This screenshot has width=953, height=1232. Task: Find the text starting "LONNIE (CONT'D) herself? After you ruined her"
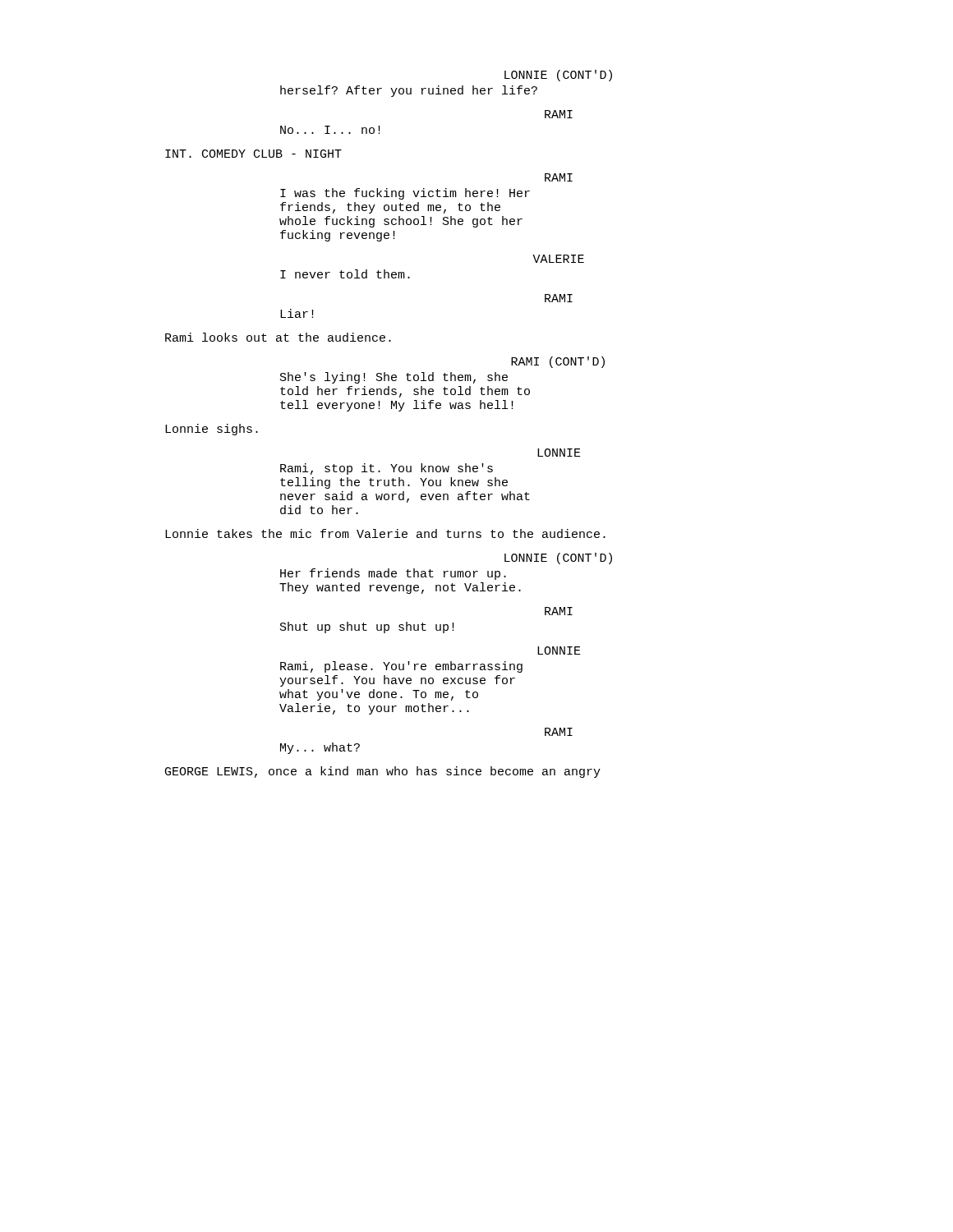pos(550,84)
